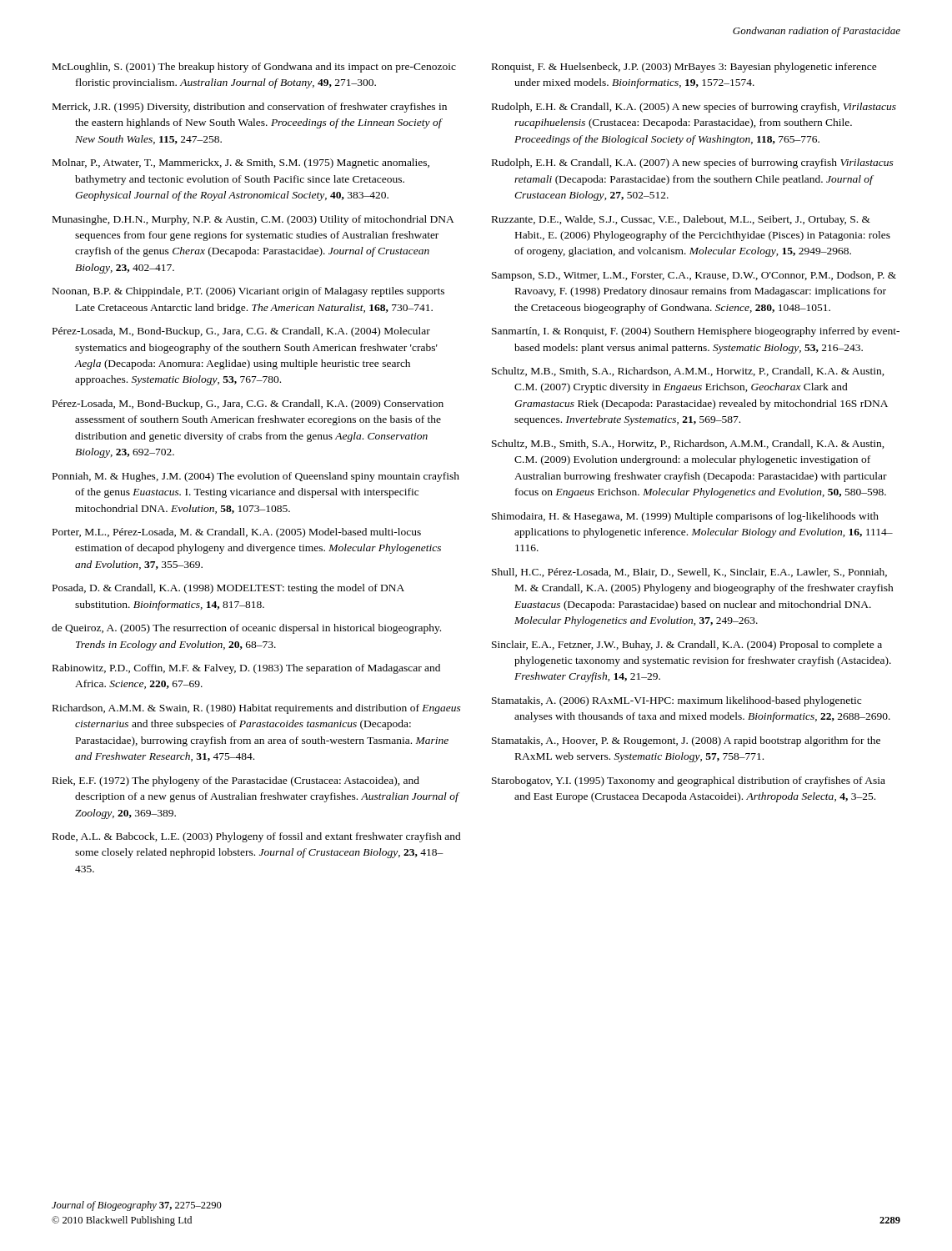Locate the block of text that opens with "Shull, H.C., Pérez-Losada,"
This screenshot has width=952, height=1251.
click(692, 596)
